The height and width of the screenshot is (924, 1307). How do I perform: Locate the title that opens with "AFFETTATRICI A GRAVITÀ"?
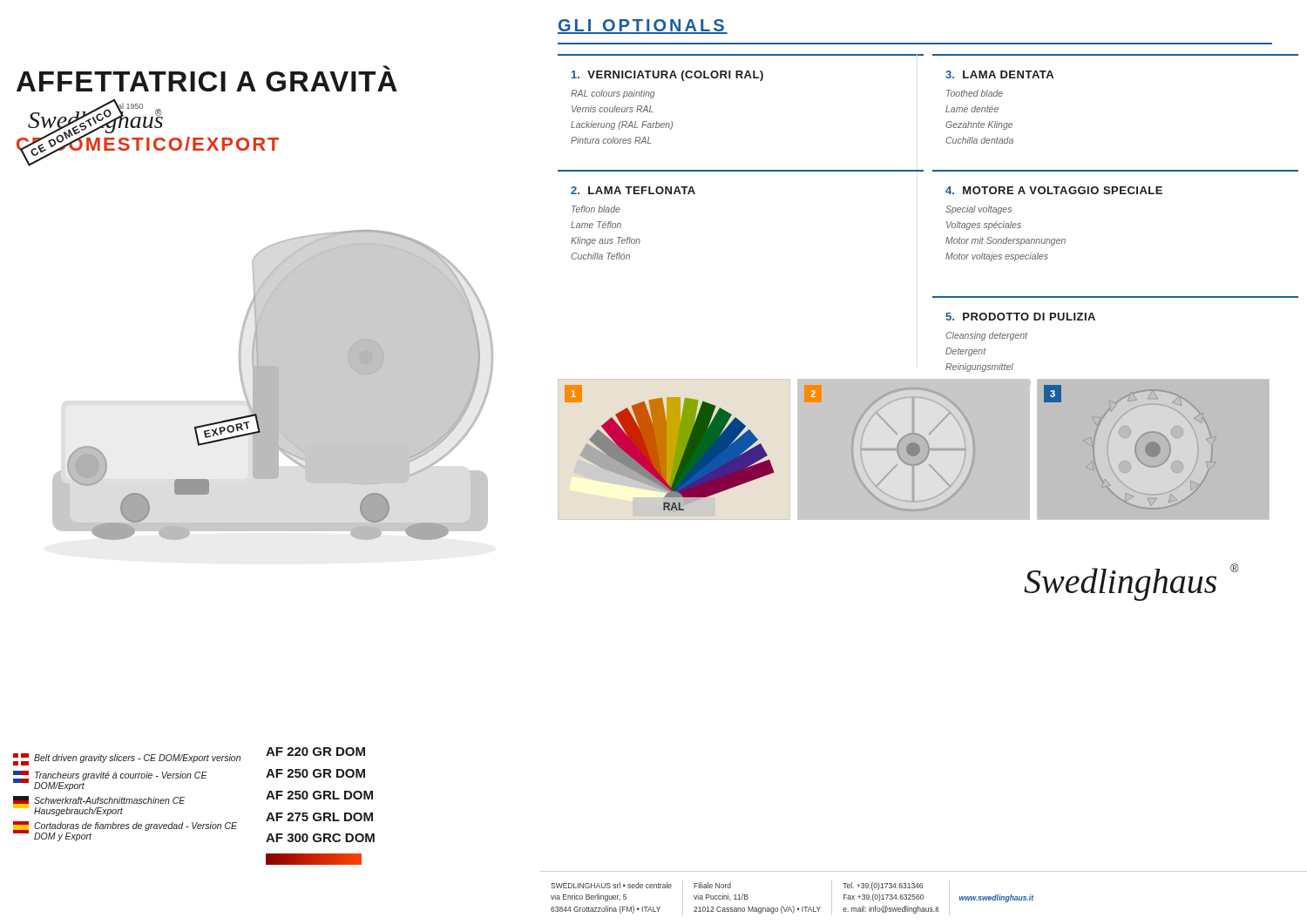(x=386, y=67)
